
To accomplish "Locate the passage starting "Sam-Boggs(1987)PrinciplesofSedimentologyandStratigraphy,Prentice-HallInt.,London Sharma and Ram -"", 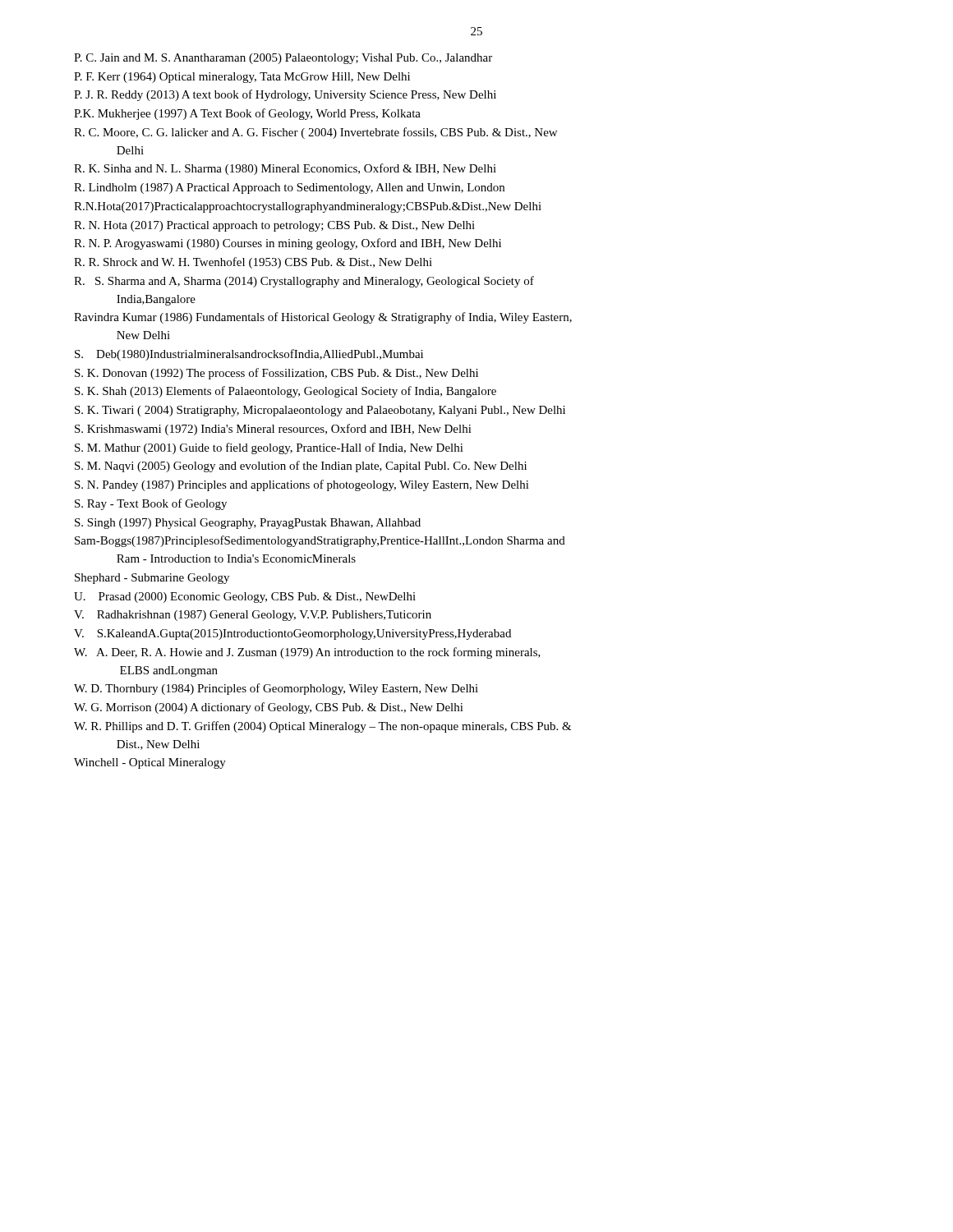I will [x=319, y=550].
